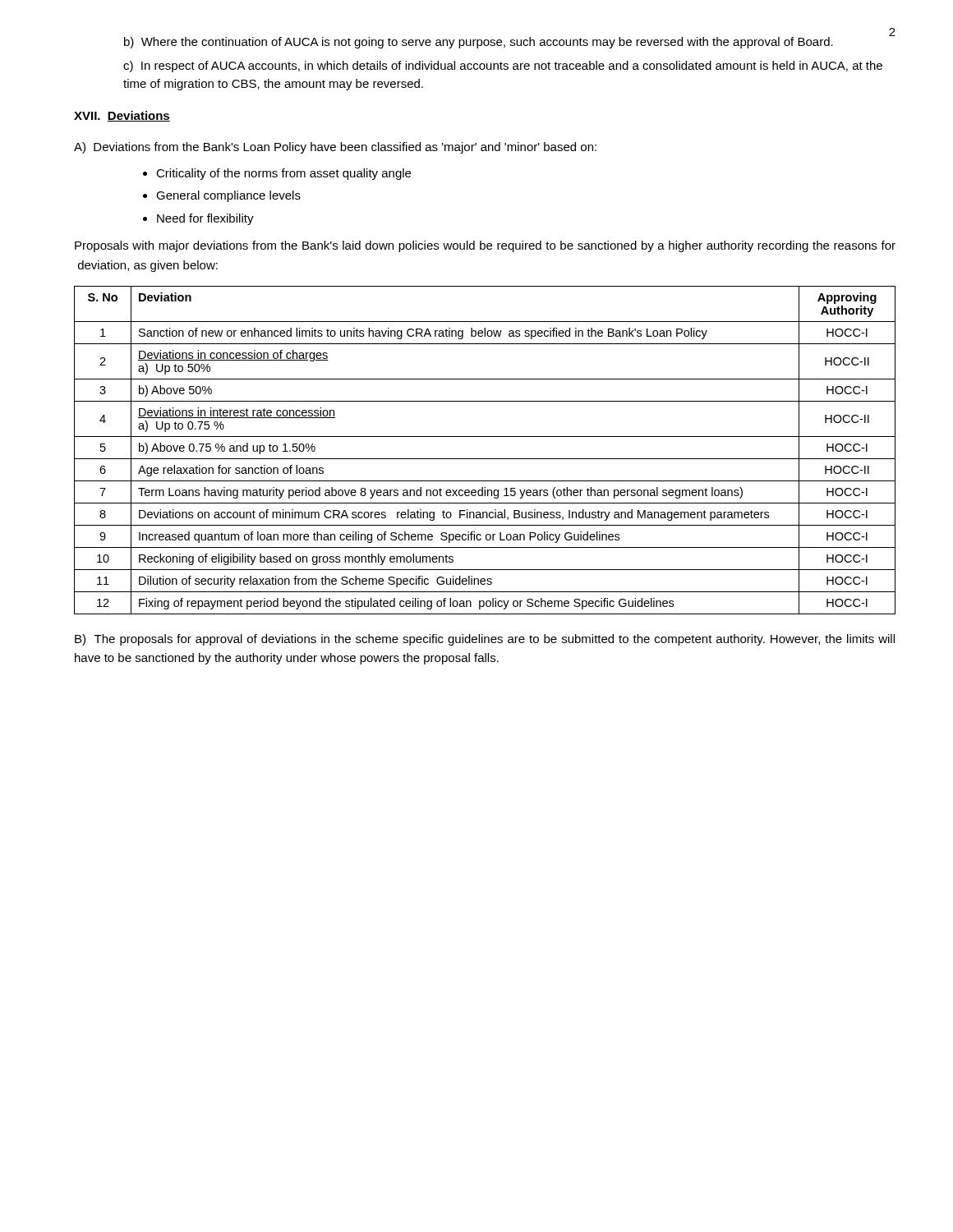
Task: Click on the table containing "Deviations in concession of charges"
Action: (485, 450)
